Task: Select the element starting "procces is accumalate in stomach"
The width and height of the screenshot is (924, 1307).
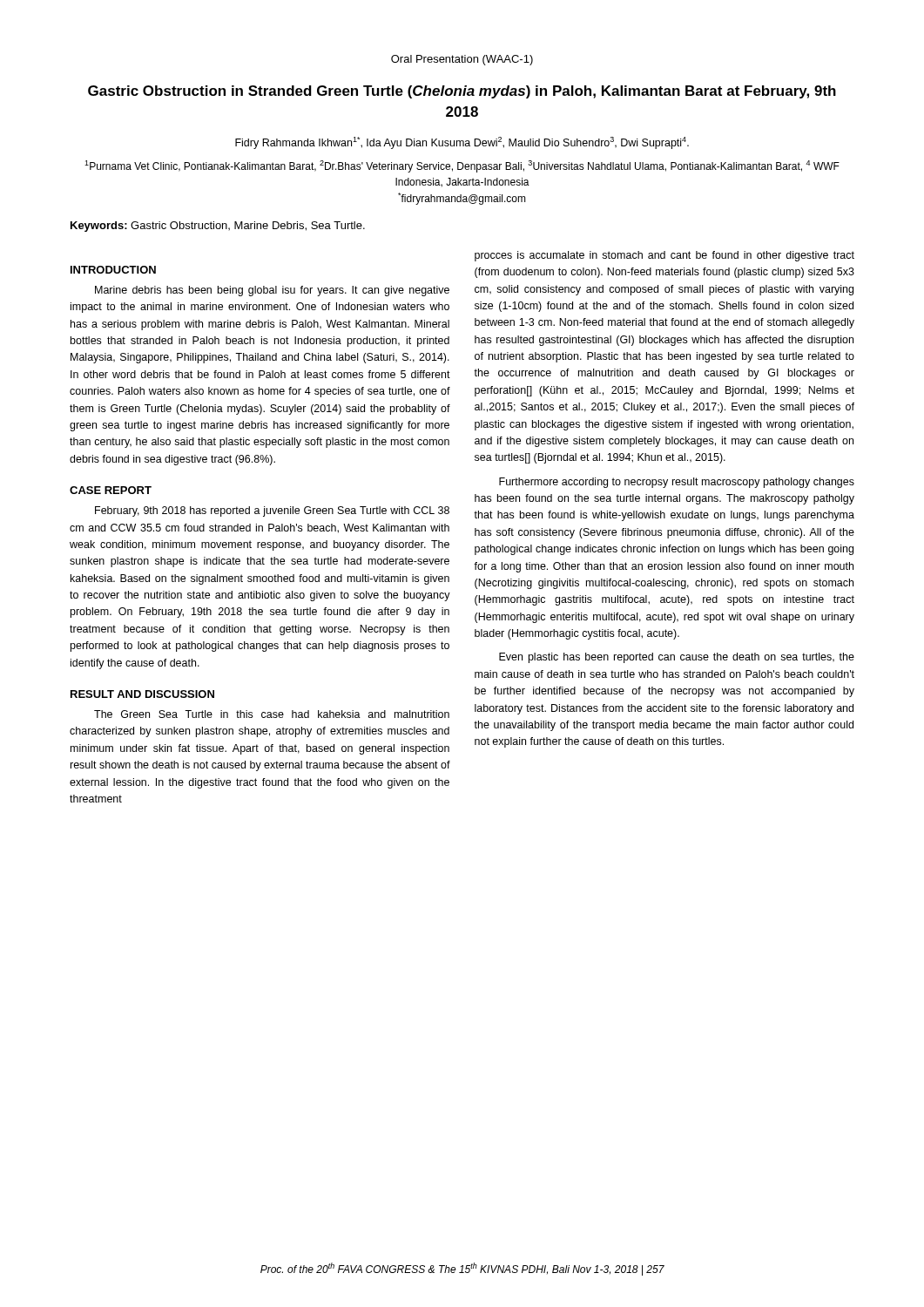Action: (664, 499)
